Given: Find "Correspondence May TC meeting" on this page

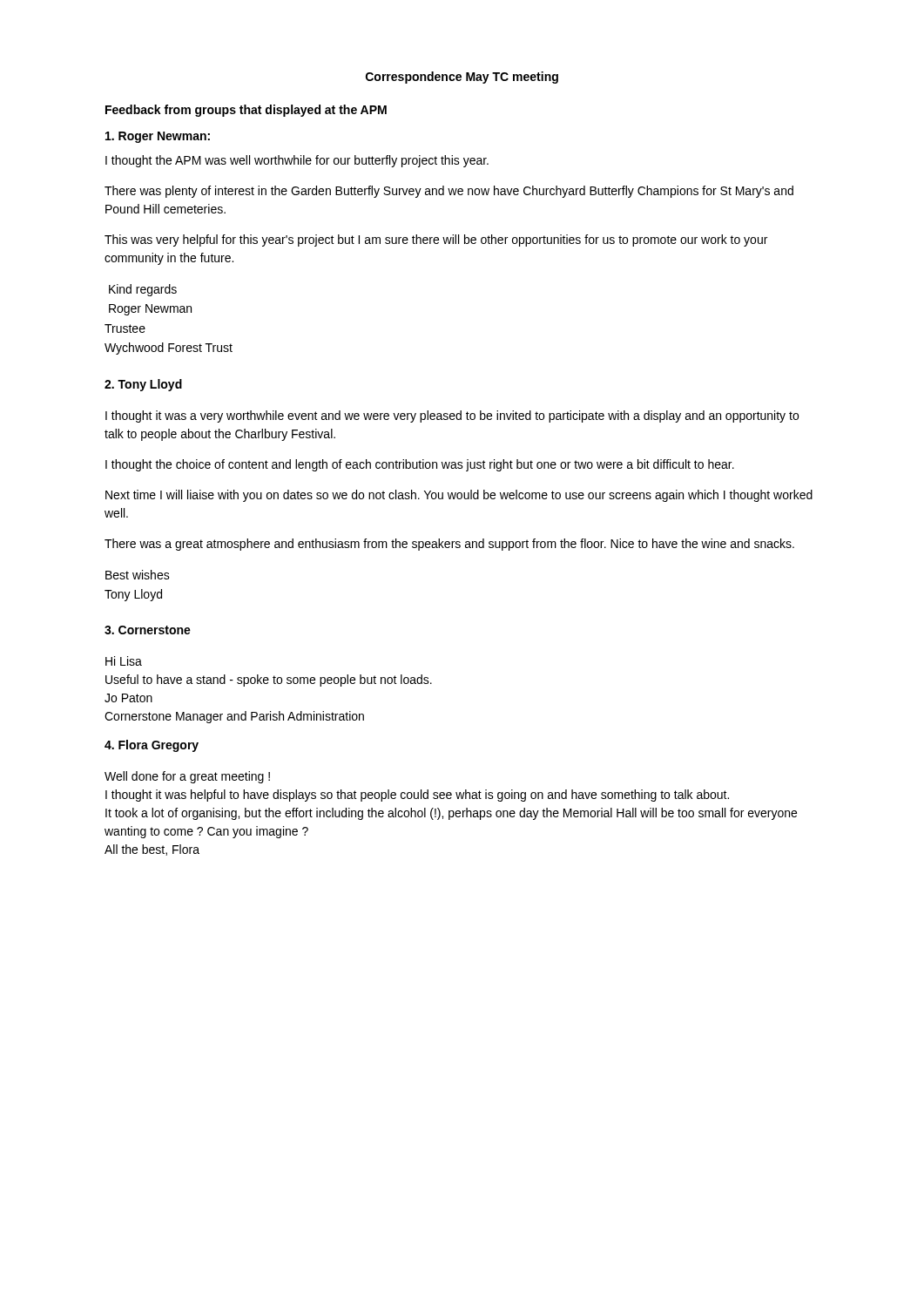Looking at the screenshot, I should pyautogui.click(x=462, y=77).
